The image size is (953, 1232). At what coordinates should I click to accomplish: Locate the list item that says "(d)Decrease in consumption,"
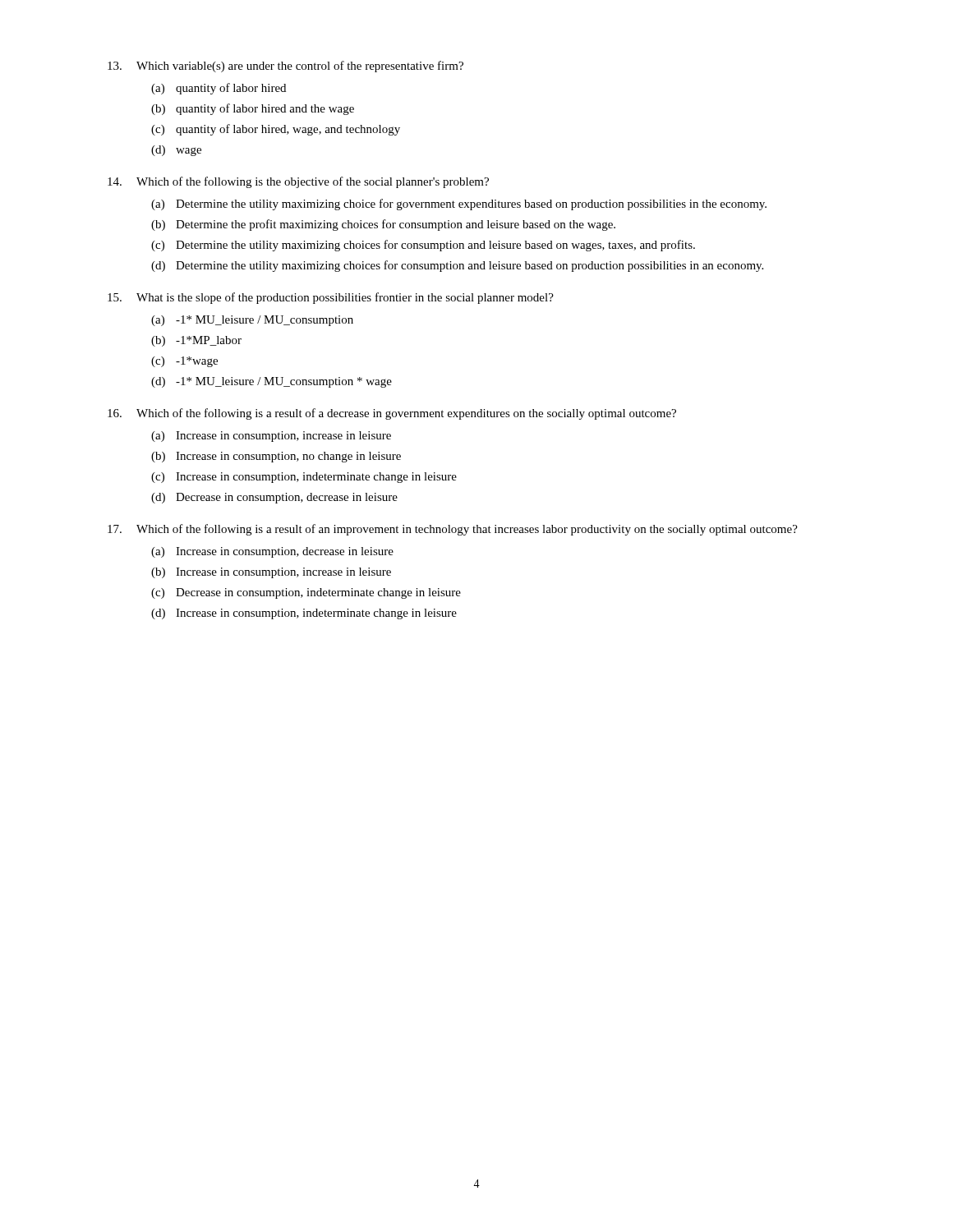tap(274, 498)
